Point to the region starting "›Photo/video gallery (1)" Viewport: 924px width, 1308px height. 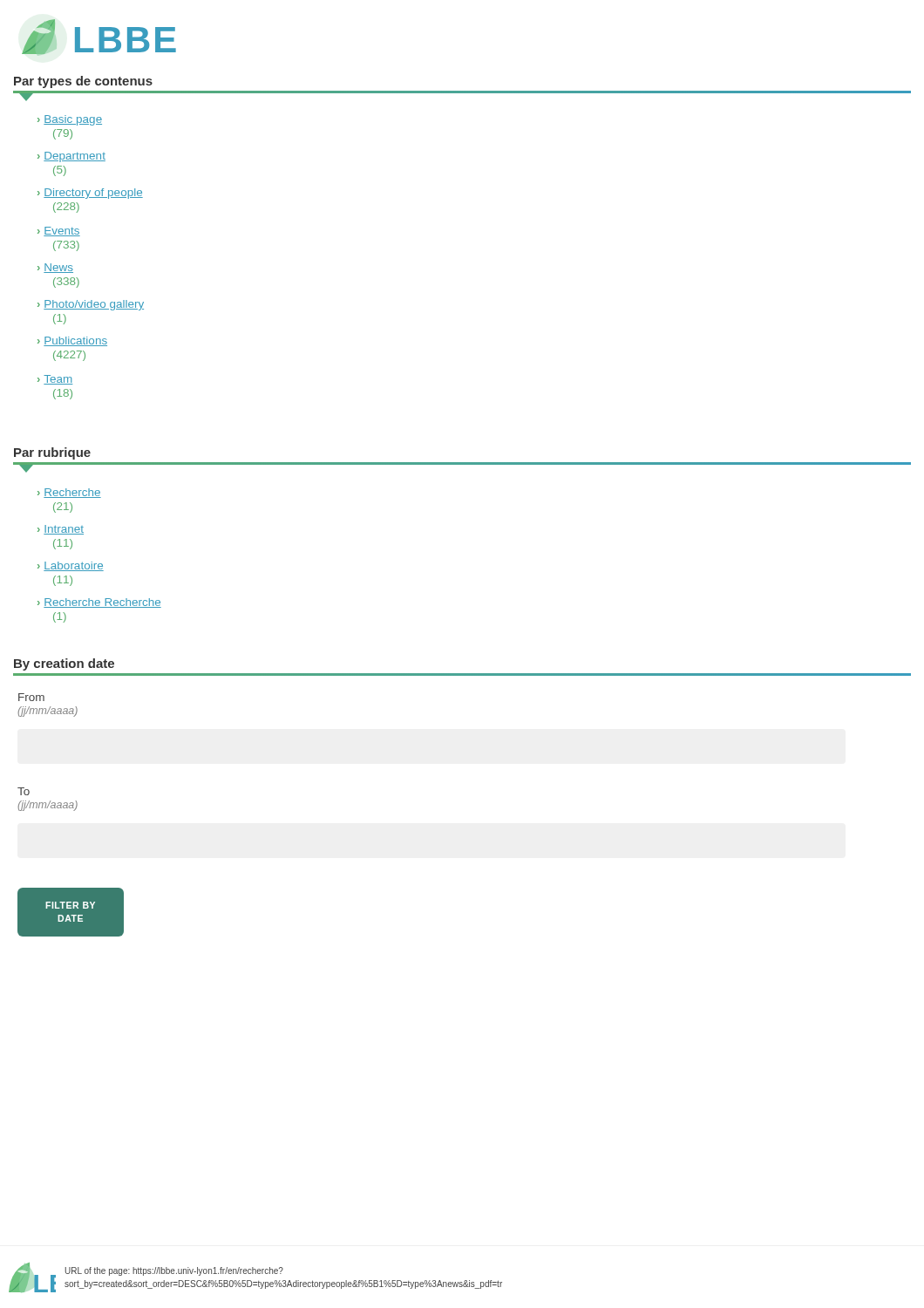[x=90, y=311]
